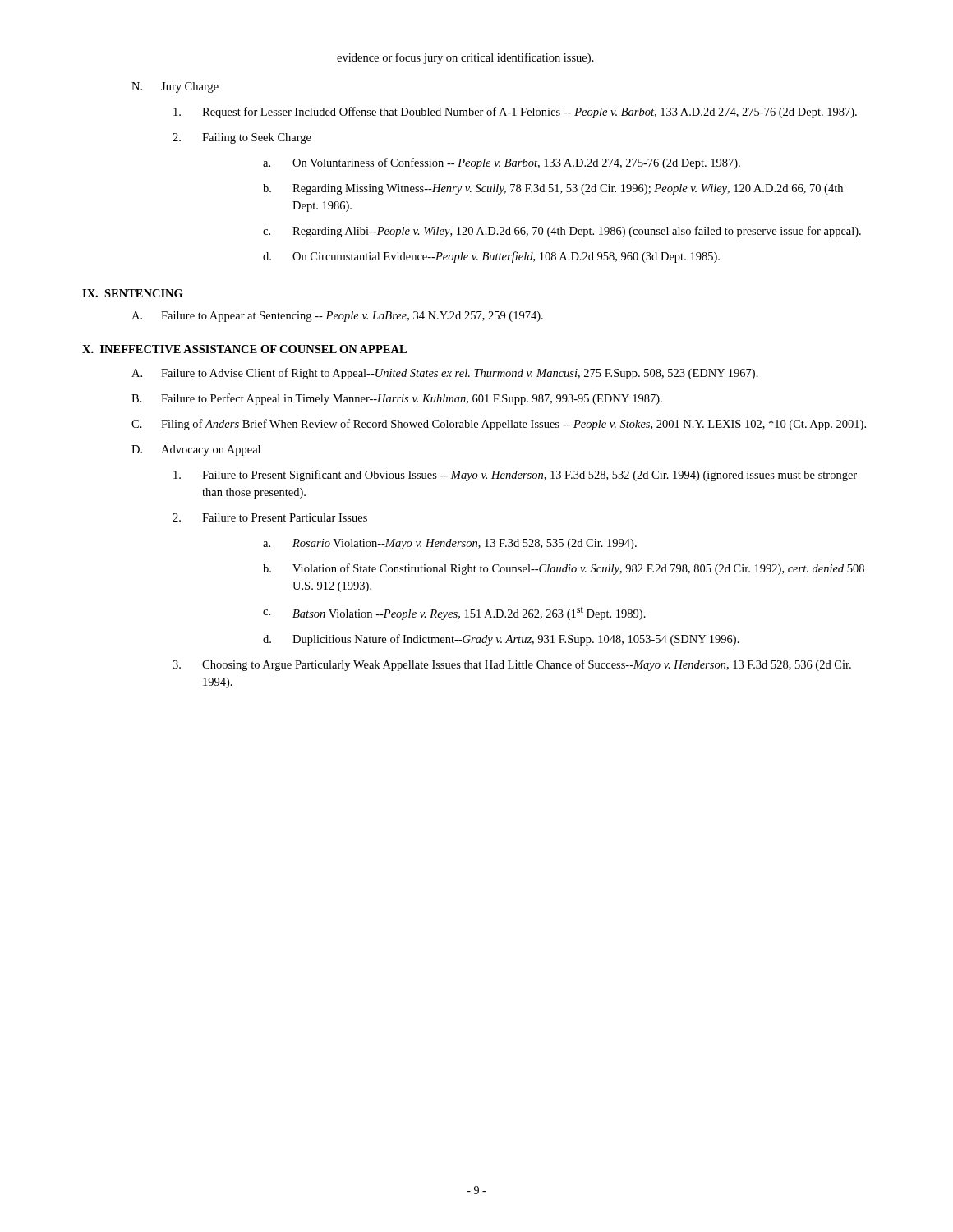The image size is (953, 1232).
Task: Point to the block beginning "2. Failing to Seek"
Action: coord(242,138)
